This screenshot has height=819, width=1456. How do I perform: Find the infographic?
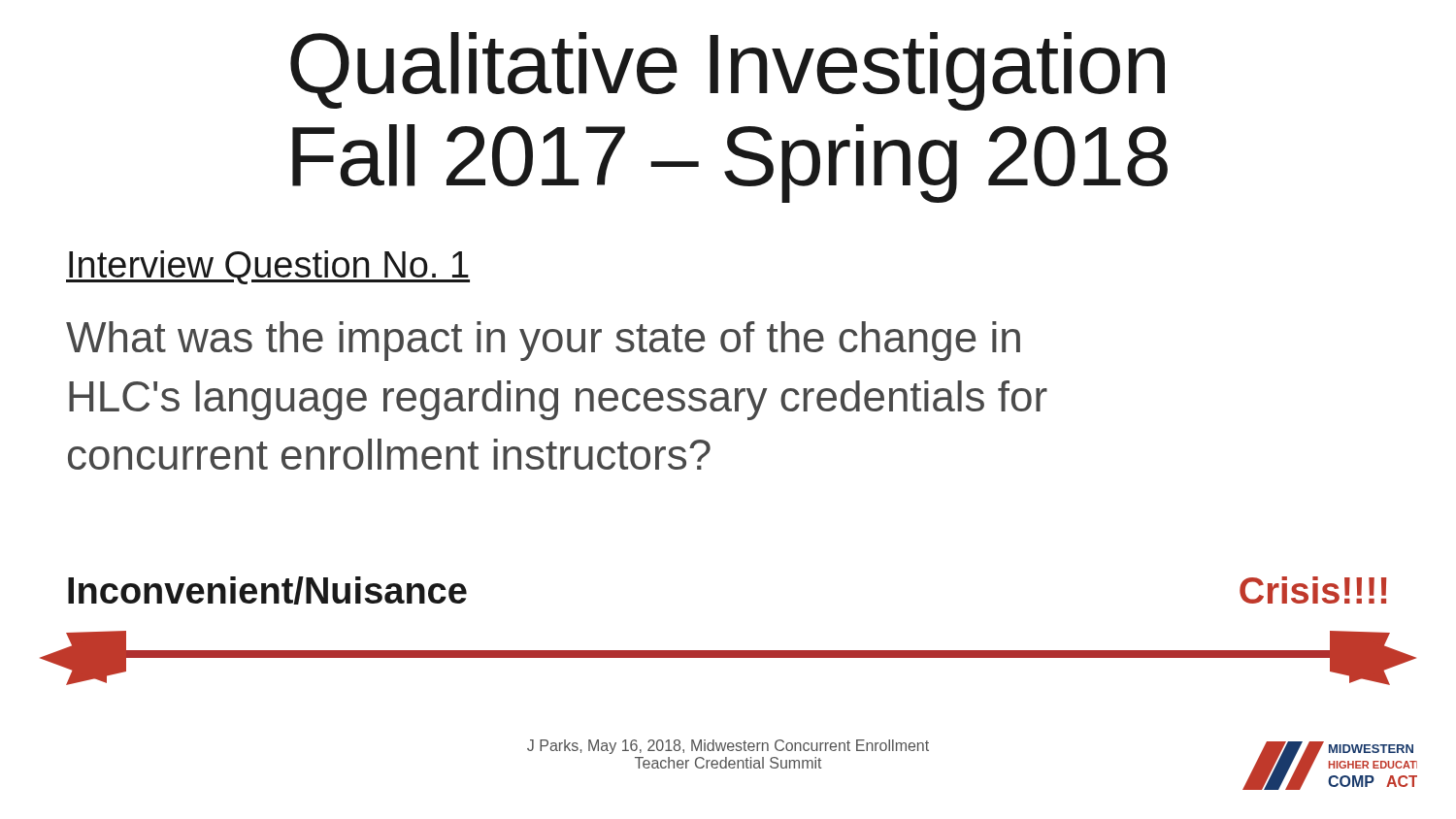tap(728, 659)
